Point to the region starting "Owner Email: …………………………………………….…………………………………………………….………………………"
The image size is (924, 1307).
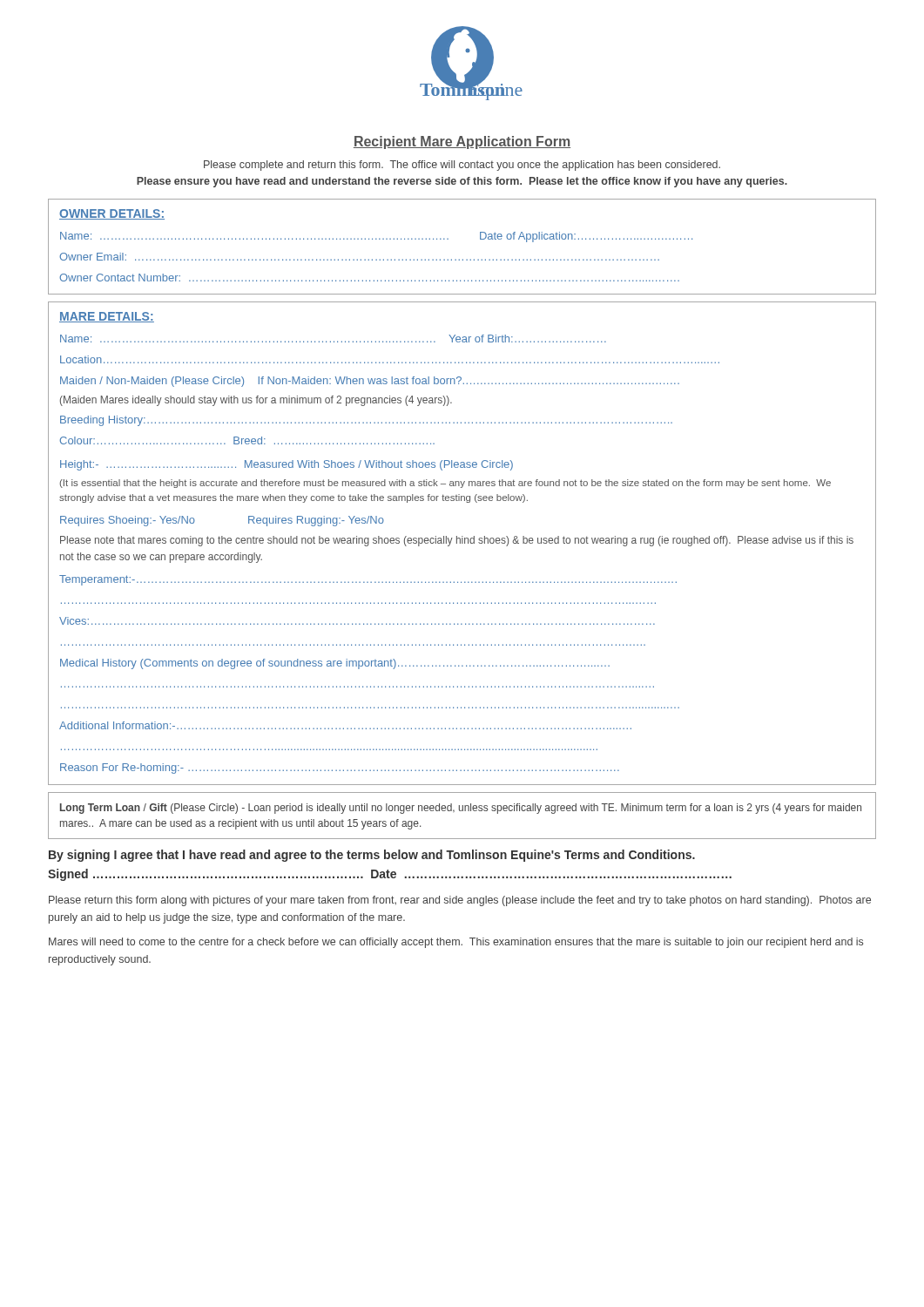[360, 256]
